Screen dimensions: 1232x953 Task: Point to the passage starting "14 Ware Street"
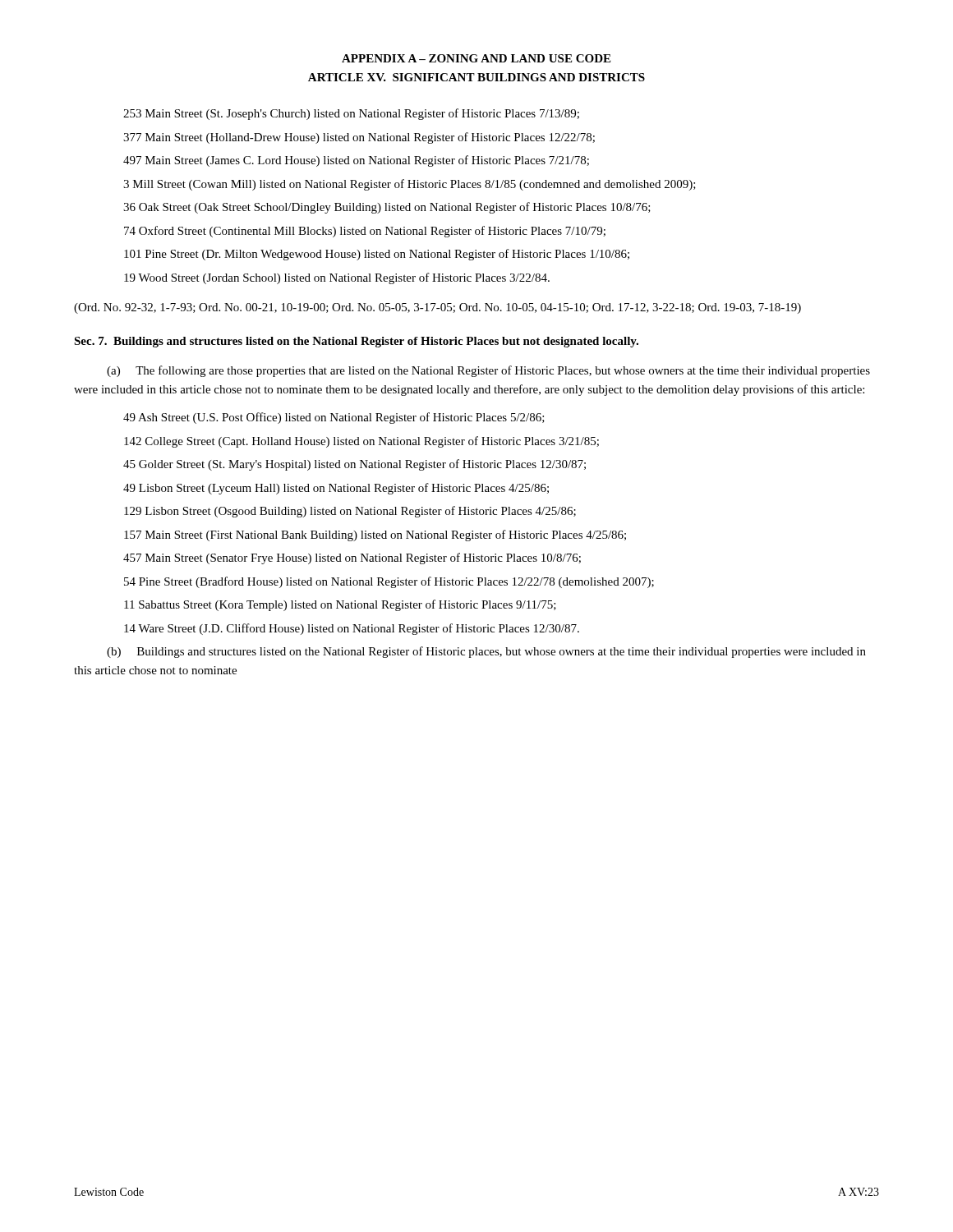(351, 628)
